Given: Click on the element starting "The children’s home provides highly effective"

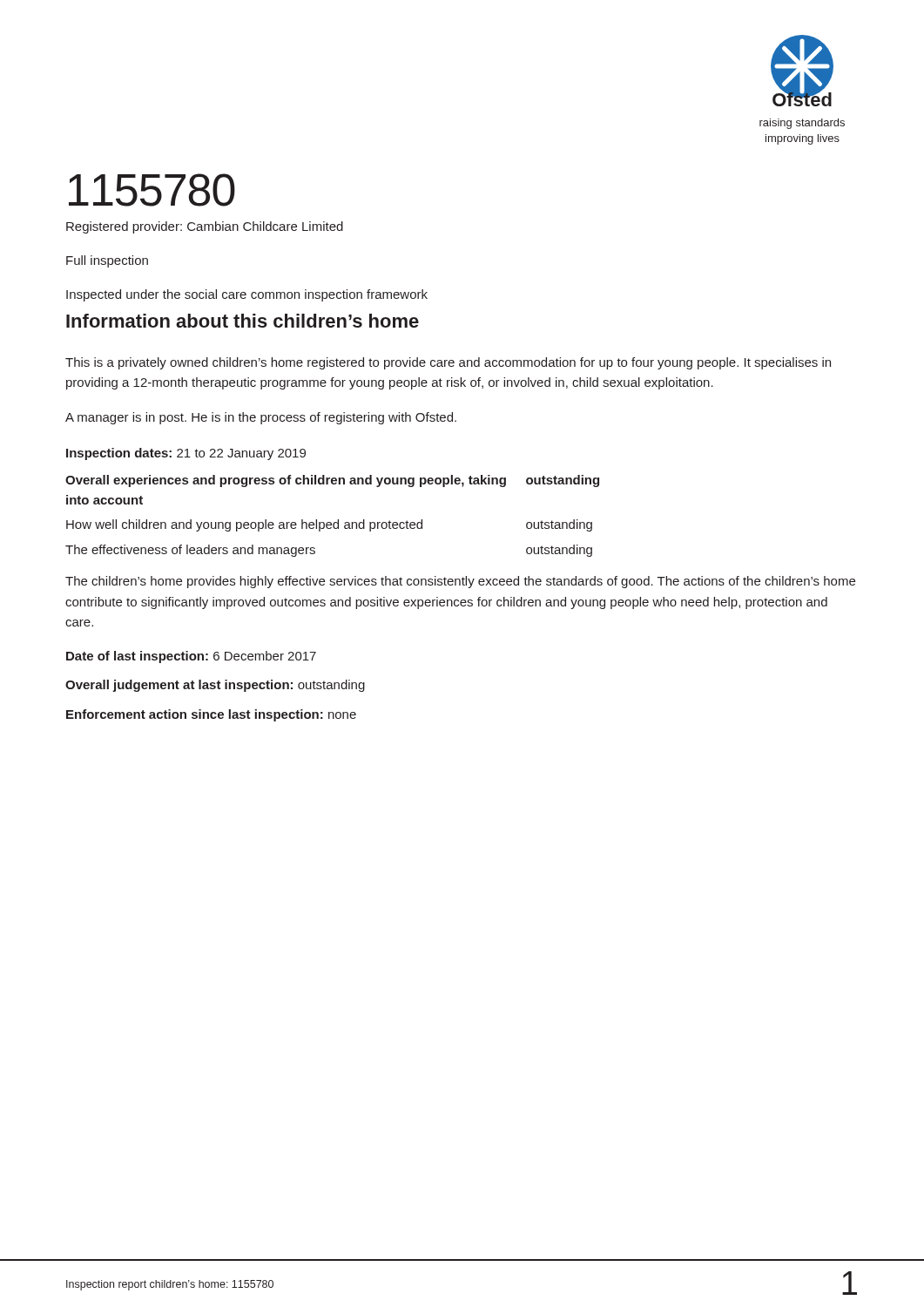Looking at the screenshot, I should (x=461, y=601).
